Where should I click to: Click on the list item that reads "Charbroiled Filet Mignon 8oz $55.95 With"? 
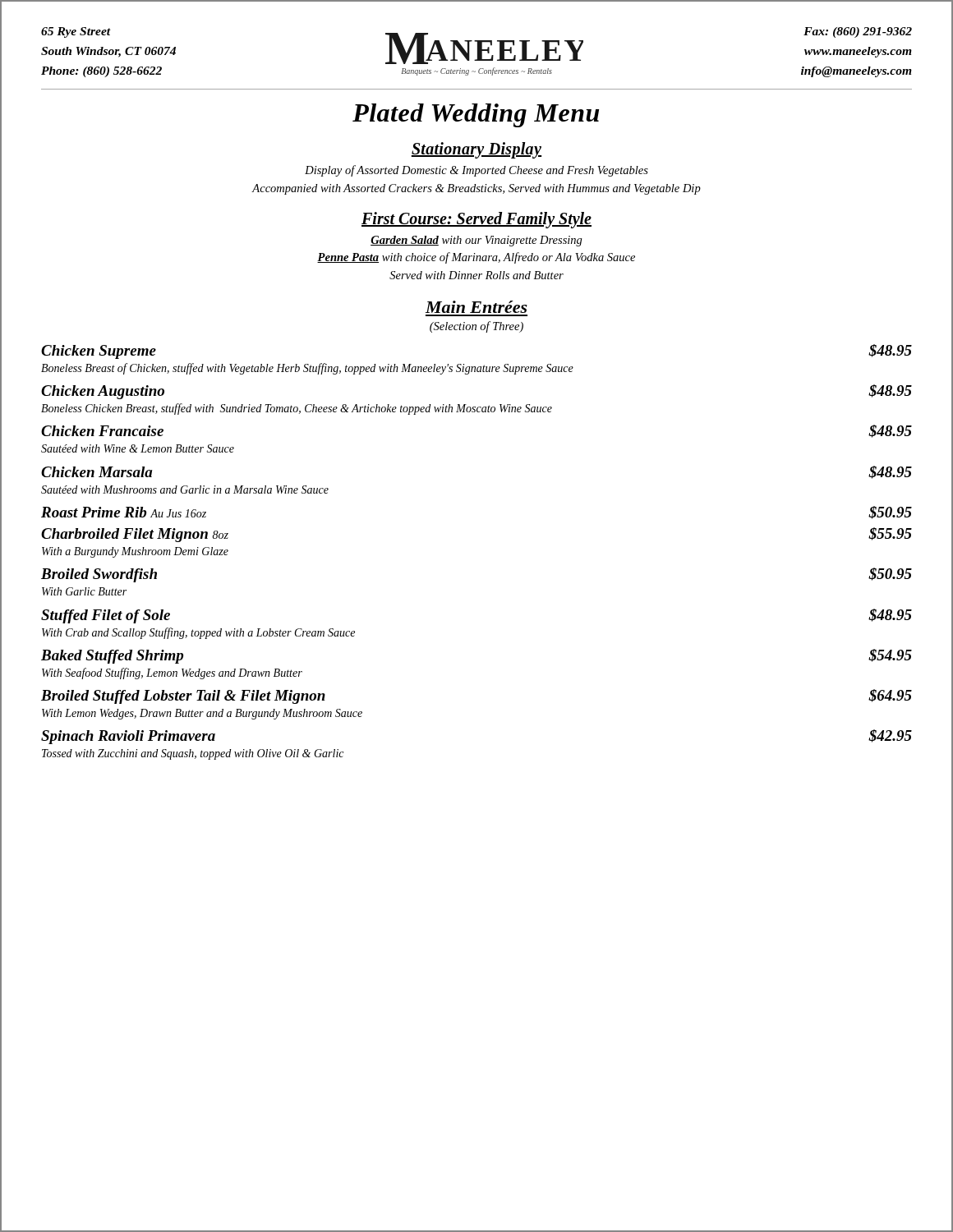coord(128,533)
